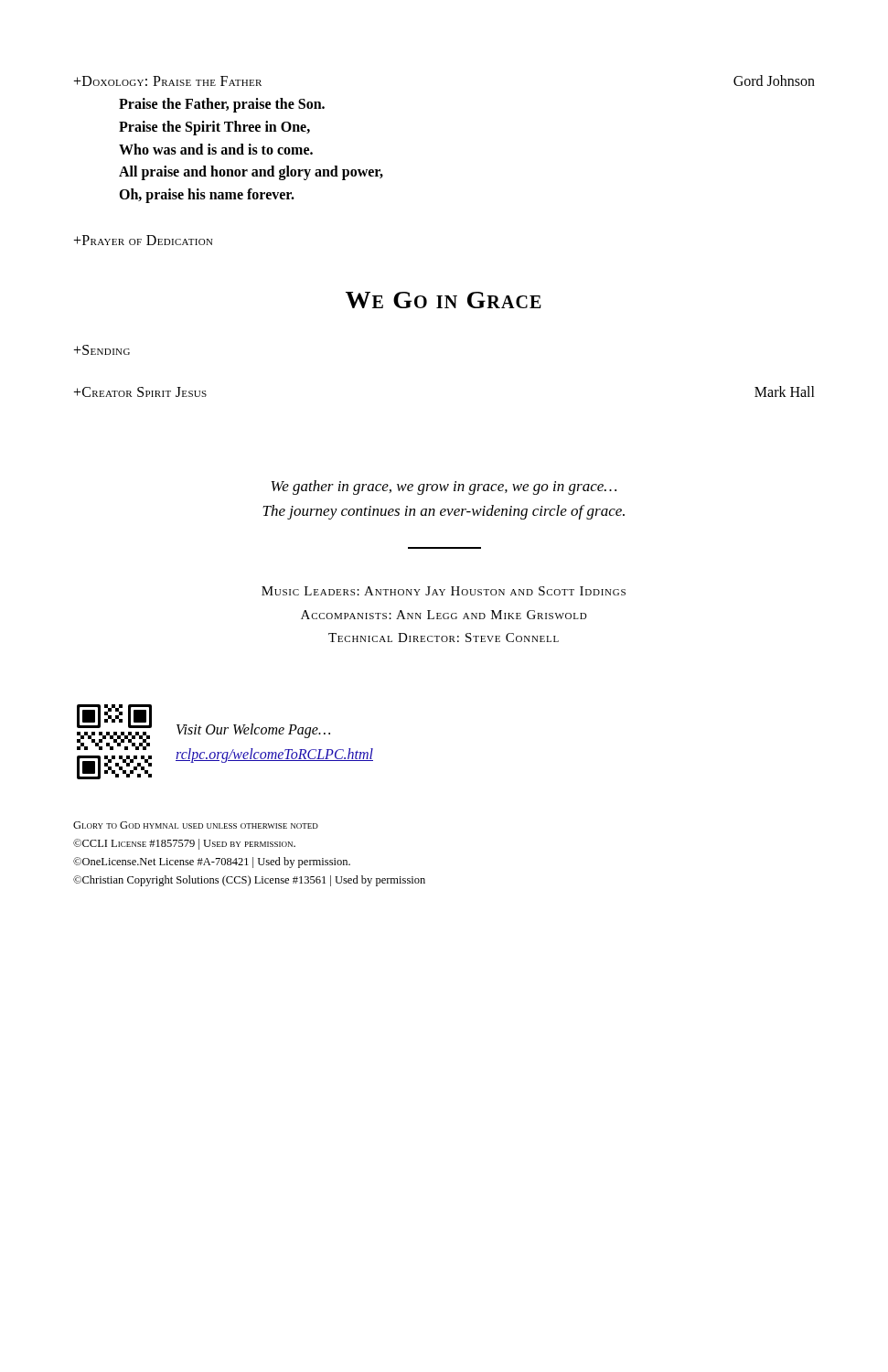Find the list item that says "+Prayer of Dedication"
The height and width of the screenshot is (1372, 888).
(x=143, y=240)
